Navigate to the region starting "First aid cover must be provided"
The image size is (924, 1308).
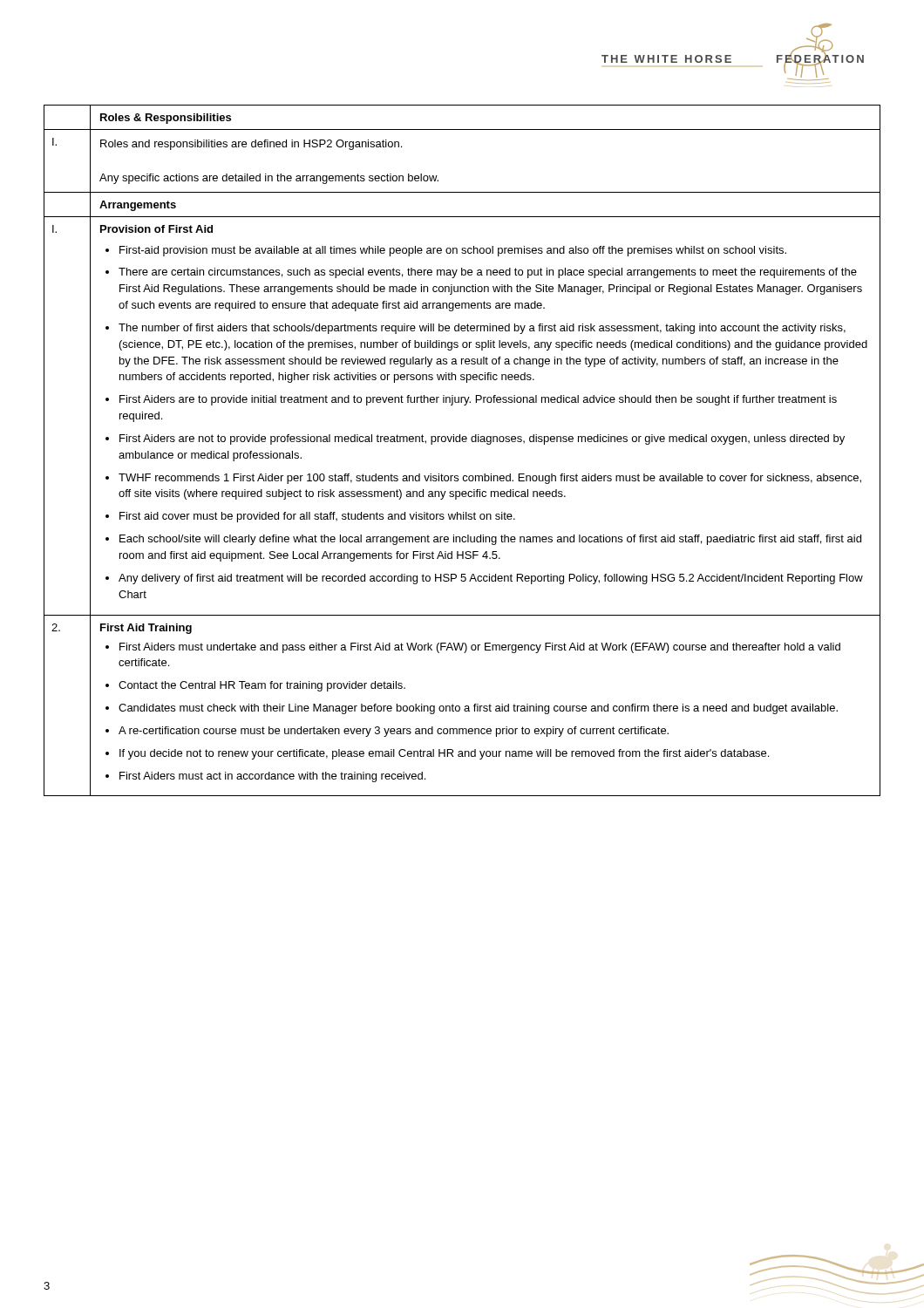pyautogui.click(x=317, y=516)
